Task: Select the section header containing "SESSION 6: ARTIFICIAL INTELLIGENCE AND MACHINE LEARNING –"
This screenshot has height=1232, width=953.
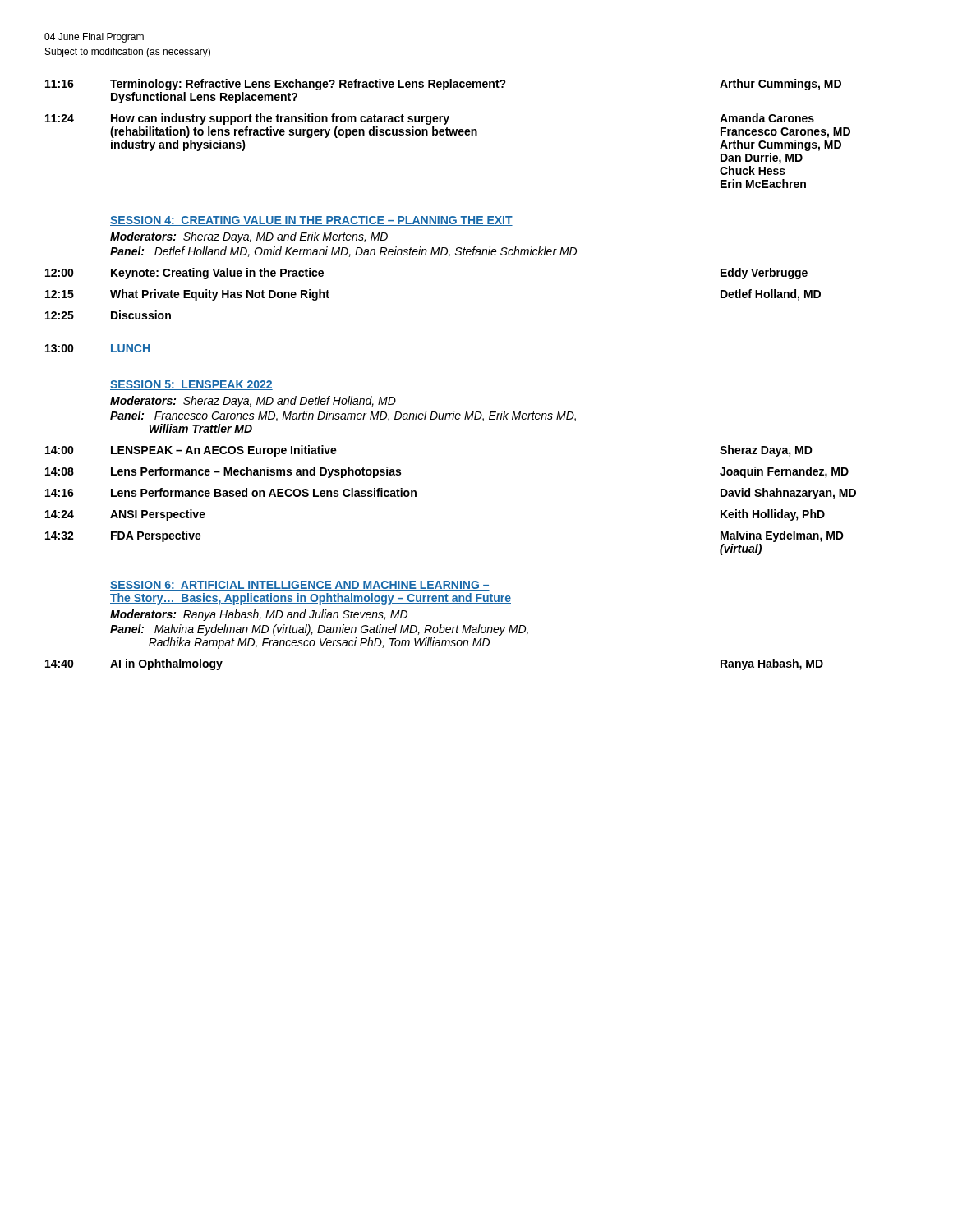Action: point(509,614)
